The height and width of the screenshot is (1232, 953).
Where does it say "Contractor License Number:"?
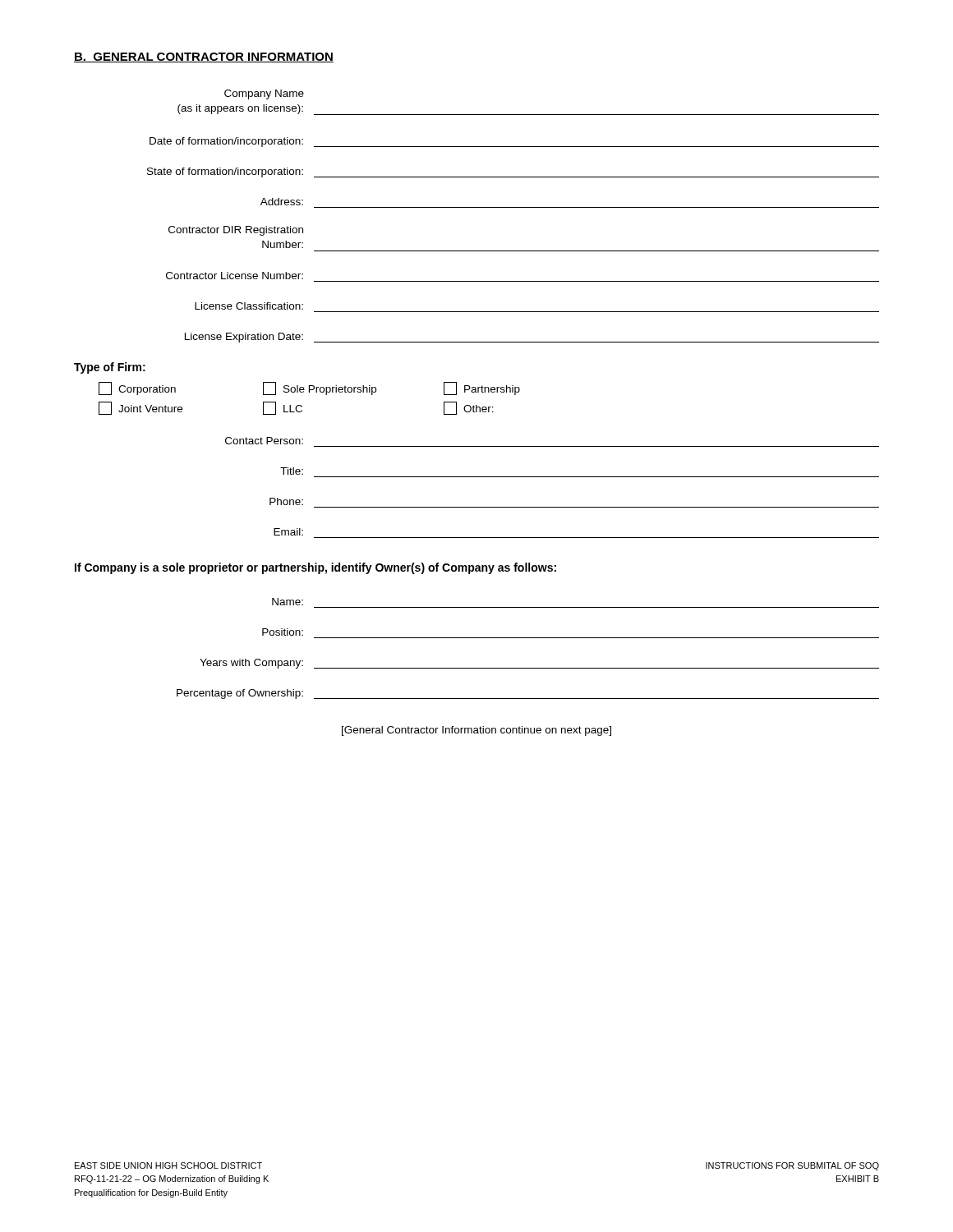coord(476,274)
